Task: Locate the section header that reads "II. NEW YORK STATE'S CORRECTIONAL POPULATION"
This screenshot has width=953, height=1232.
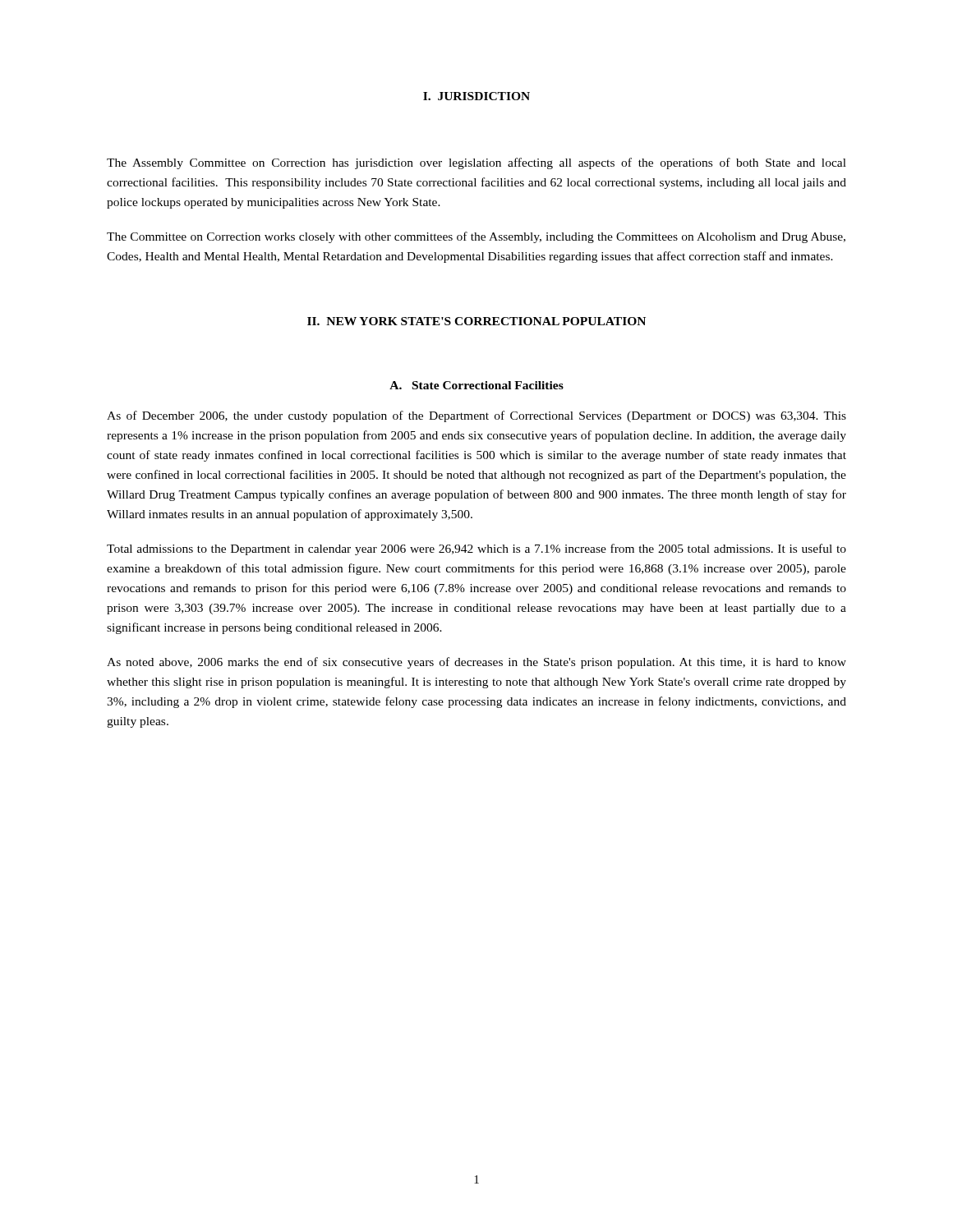Action: [476, 321]
